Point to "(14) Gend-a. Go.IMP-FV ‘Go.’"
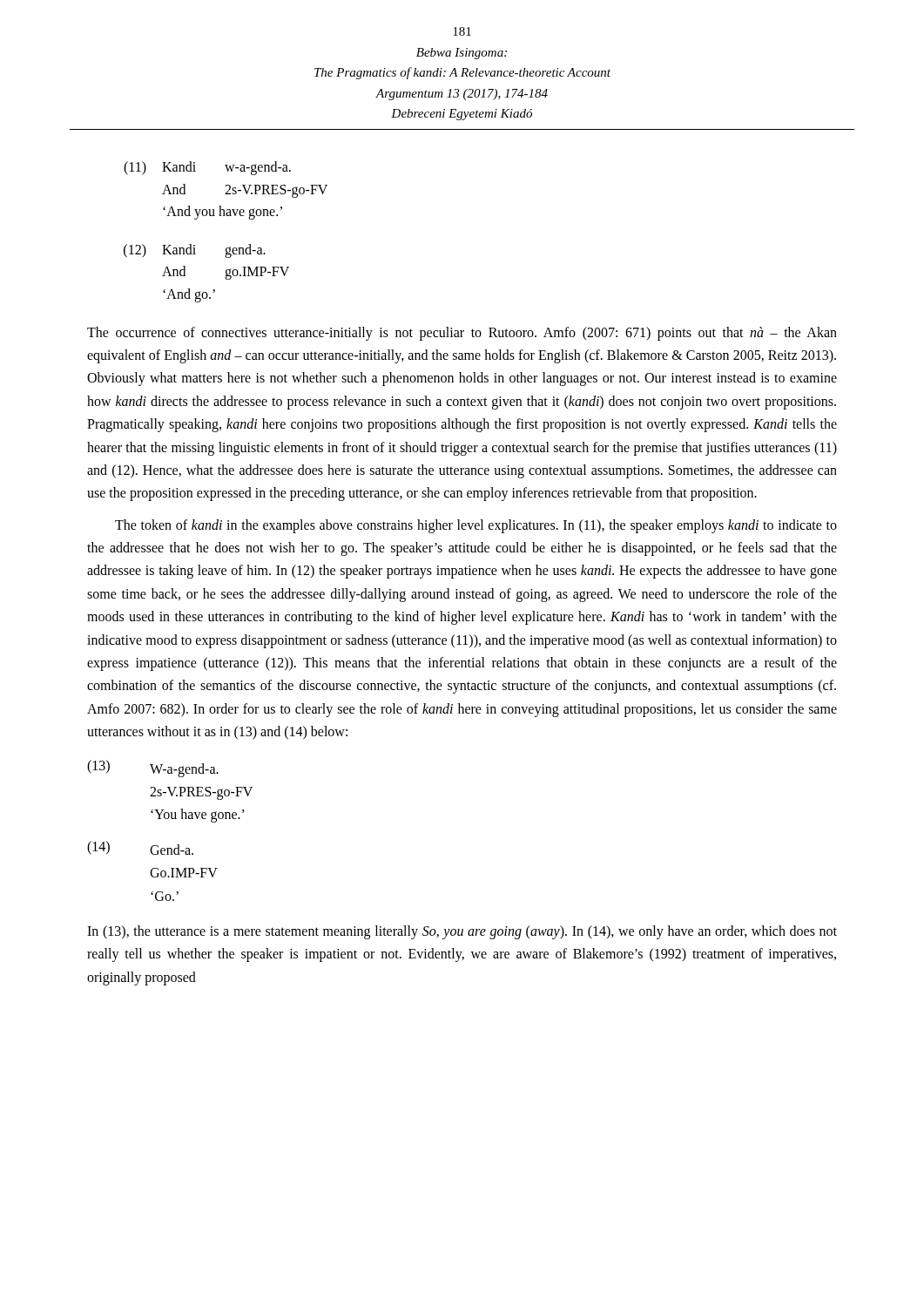The height and width of the screenshot is (1307, 924). pos(152,871)
